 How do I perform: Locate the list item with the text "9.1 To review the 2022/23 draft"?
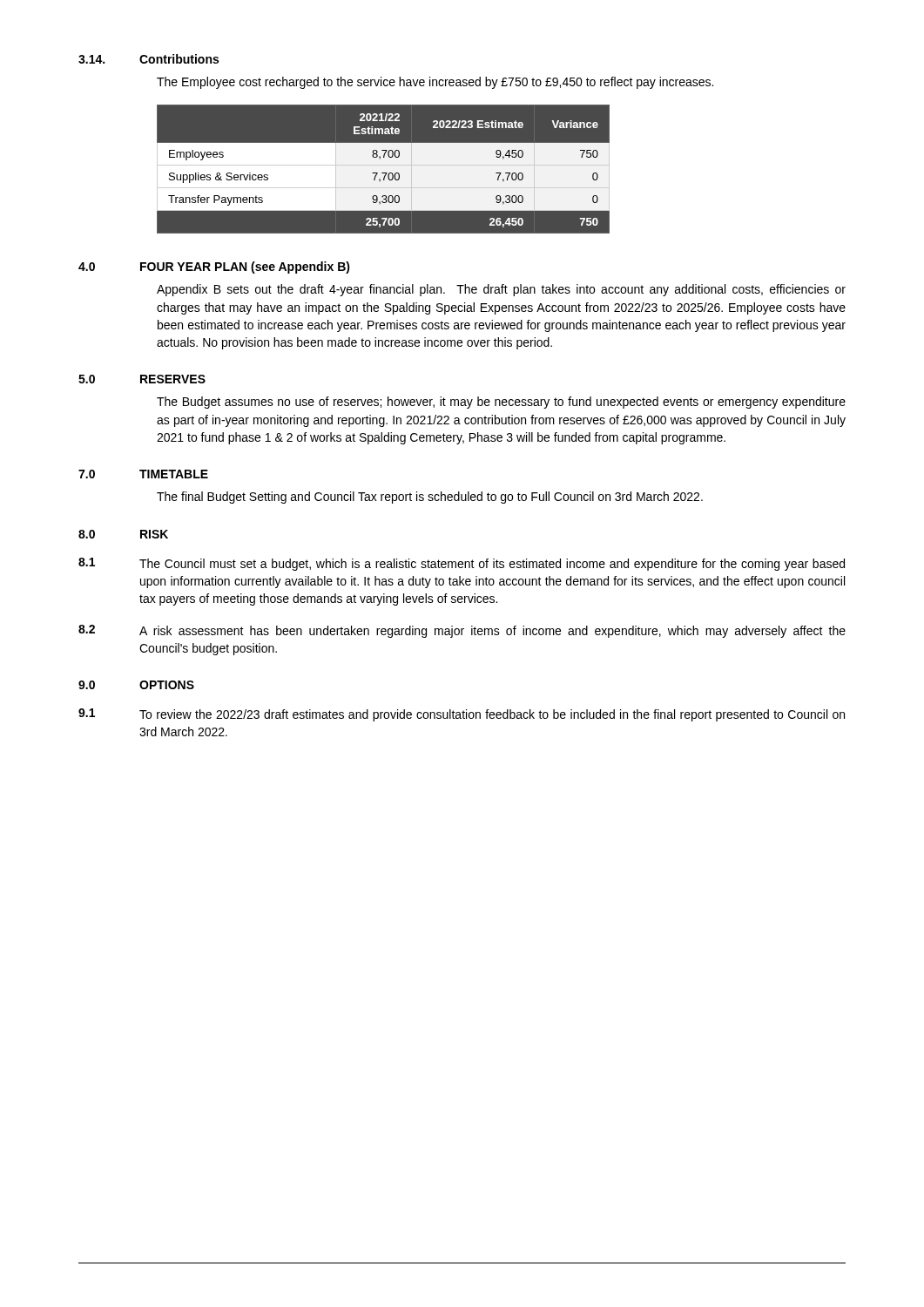pos(462,724)
